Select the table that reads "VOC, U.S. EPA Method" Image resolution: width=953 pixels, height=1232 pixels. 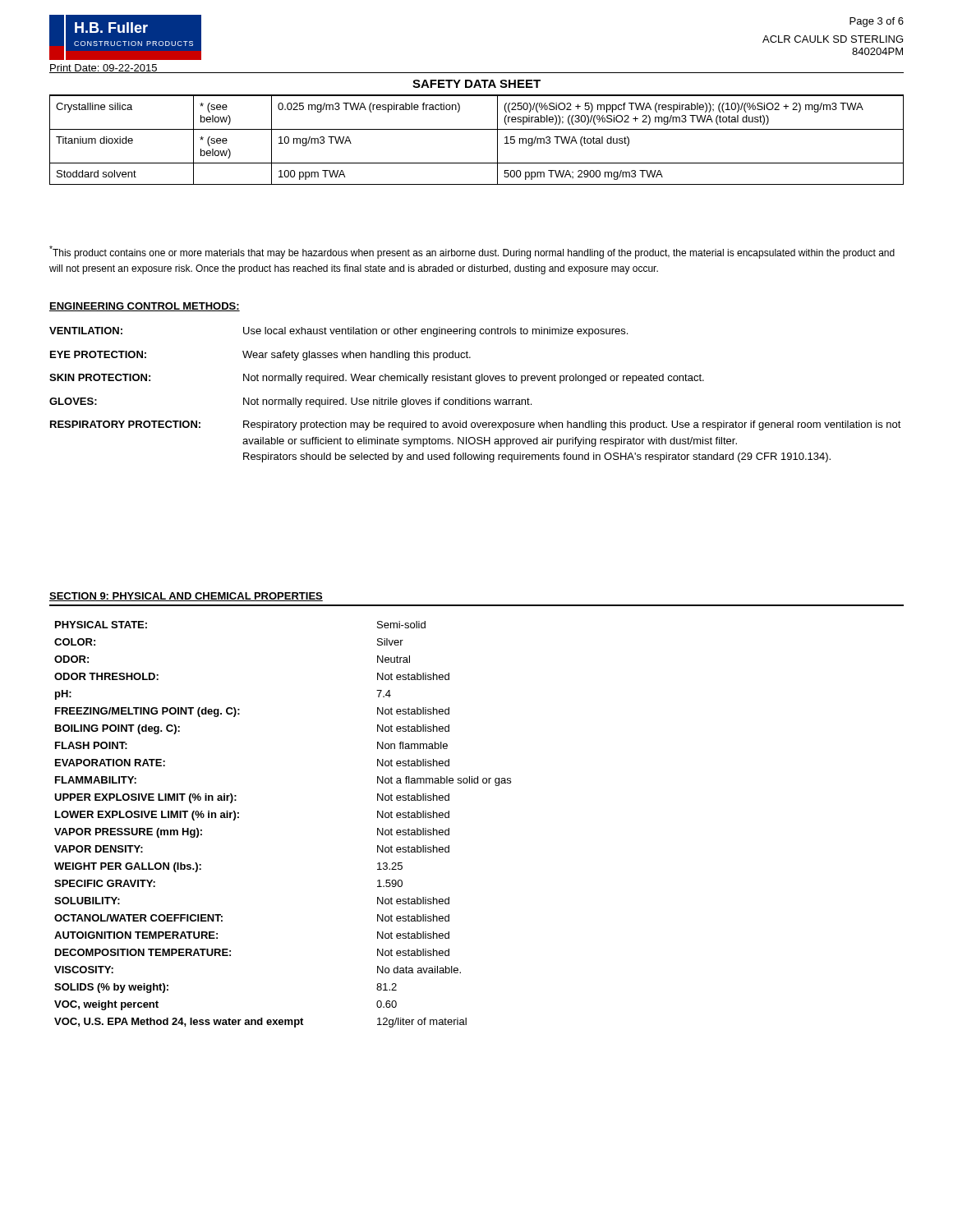click(x=476, y=823)
